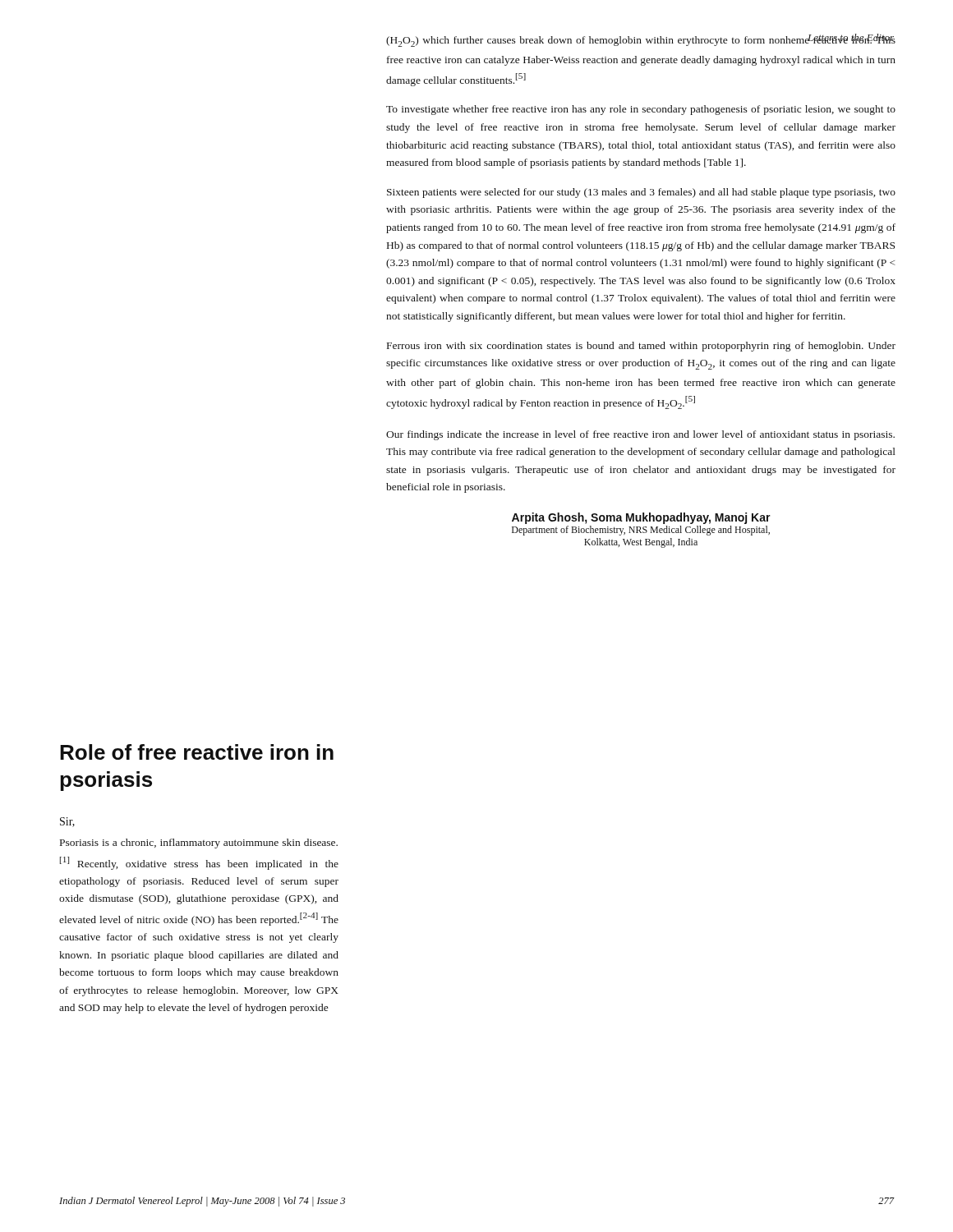Find the text starting "Ferrous iron with six coordination states is bound"
The image size is (953, 1232).
point(641,375)
